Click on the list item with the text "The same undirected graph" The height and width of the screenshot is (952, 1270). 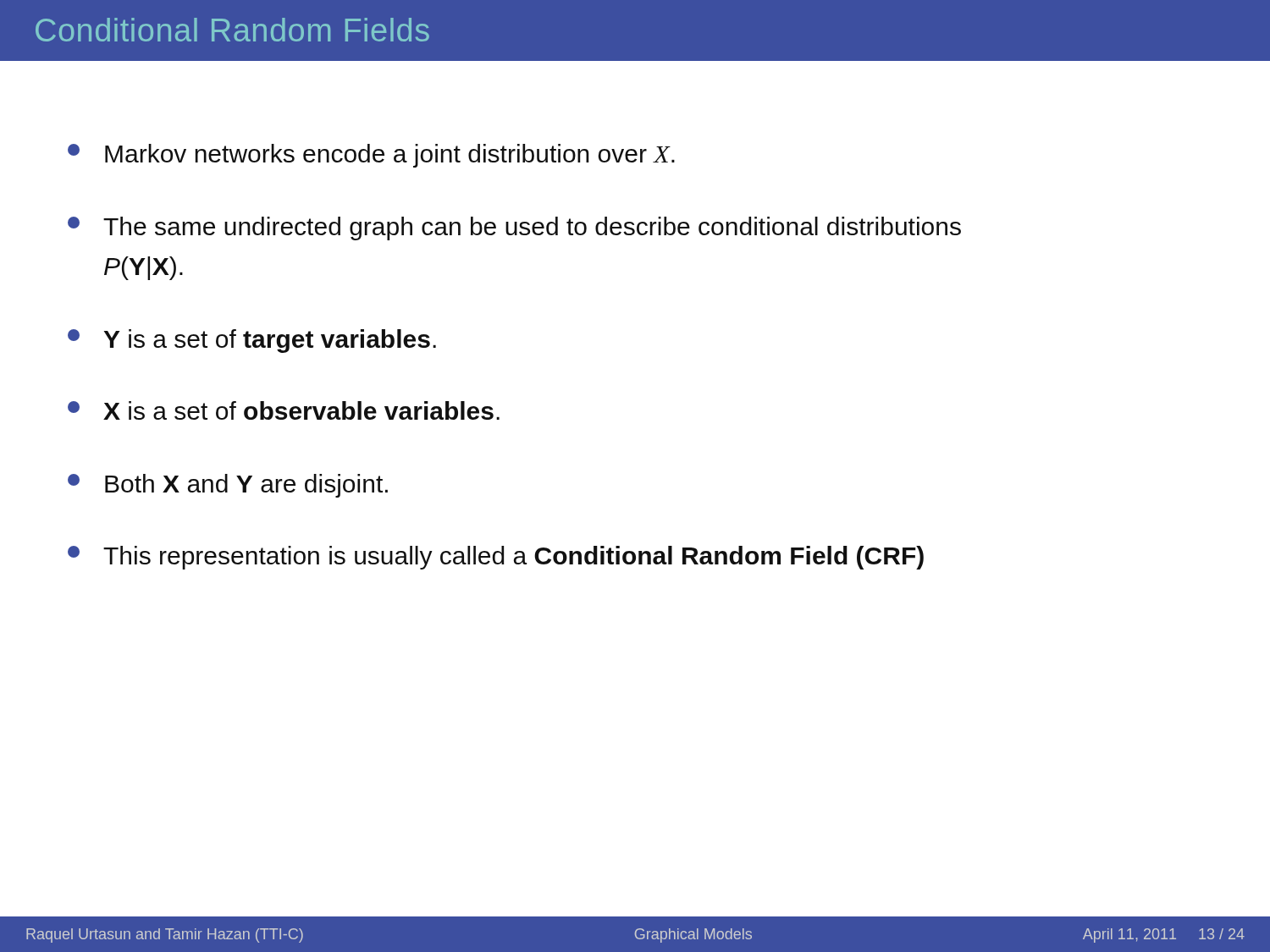pyautogui.click(x=635, y=246)
